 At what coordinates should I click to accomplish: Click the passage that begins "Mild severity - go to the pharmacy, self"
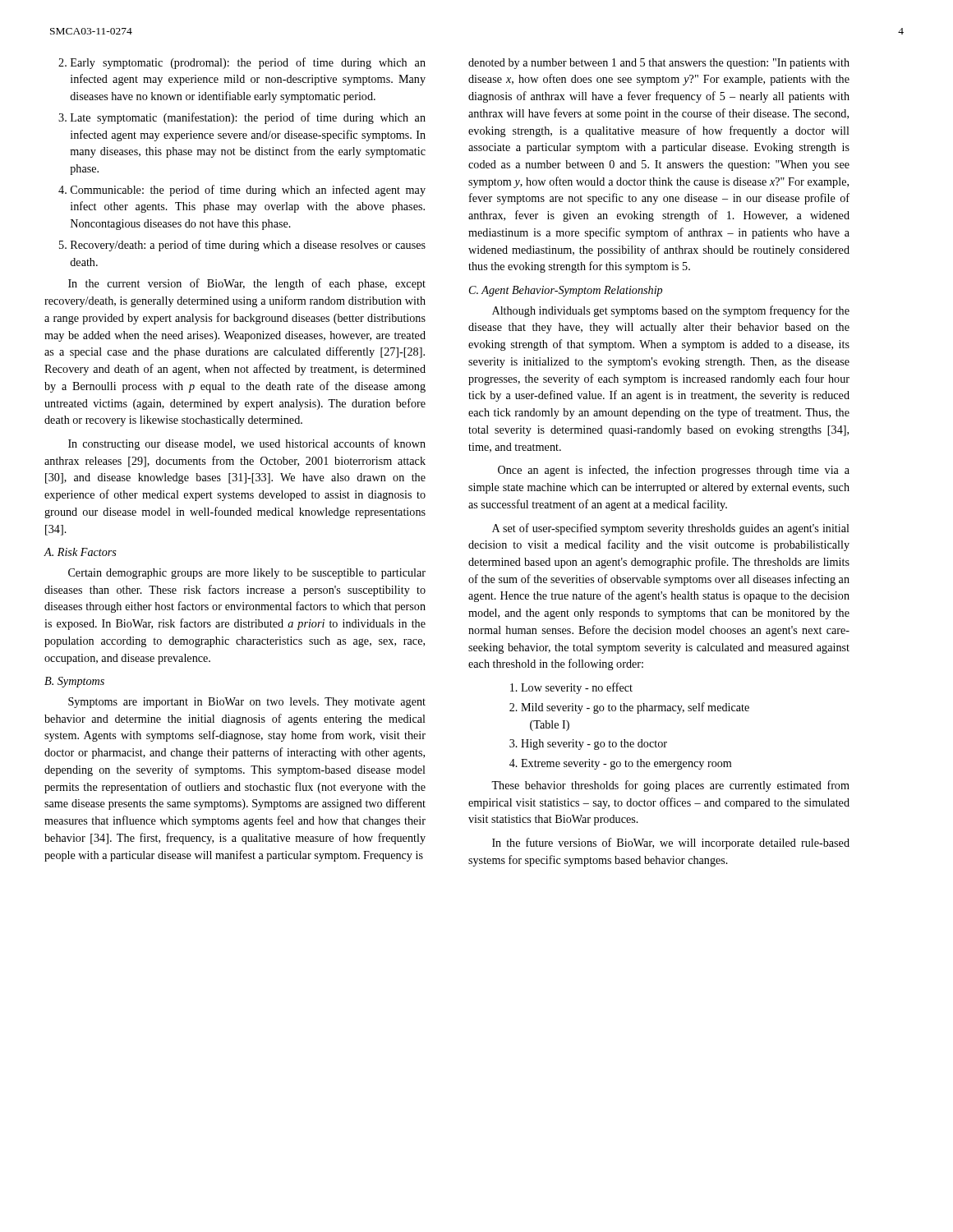(x=673, y=716)
